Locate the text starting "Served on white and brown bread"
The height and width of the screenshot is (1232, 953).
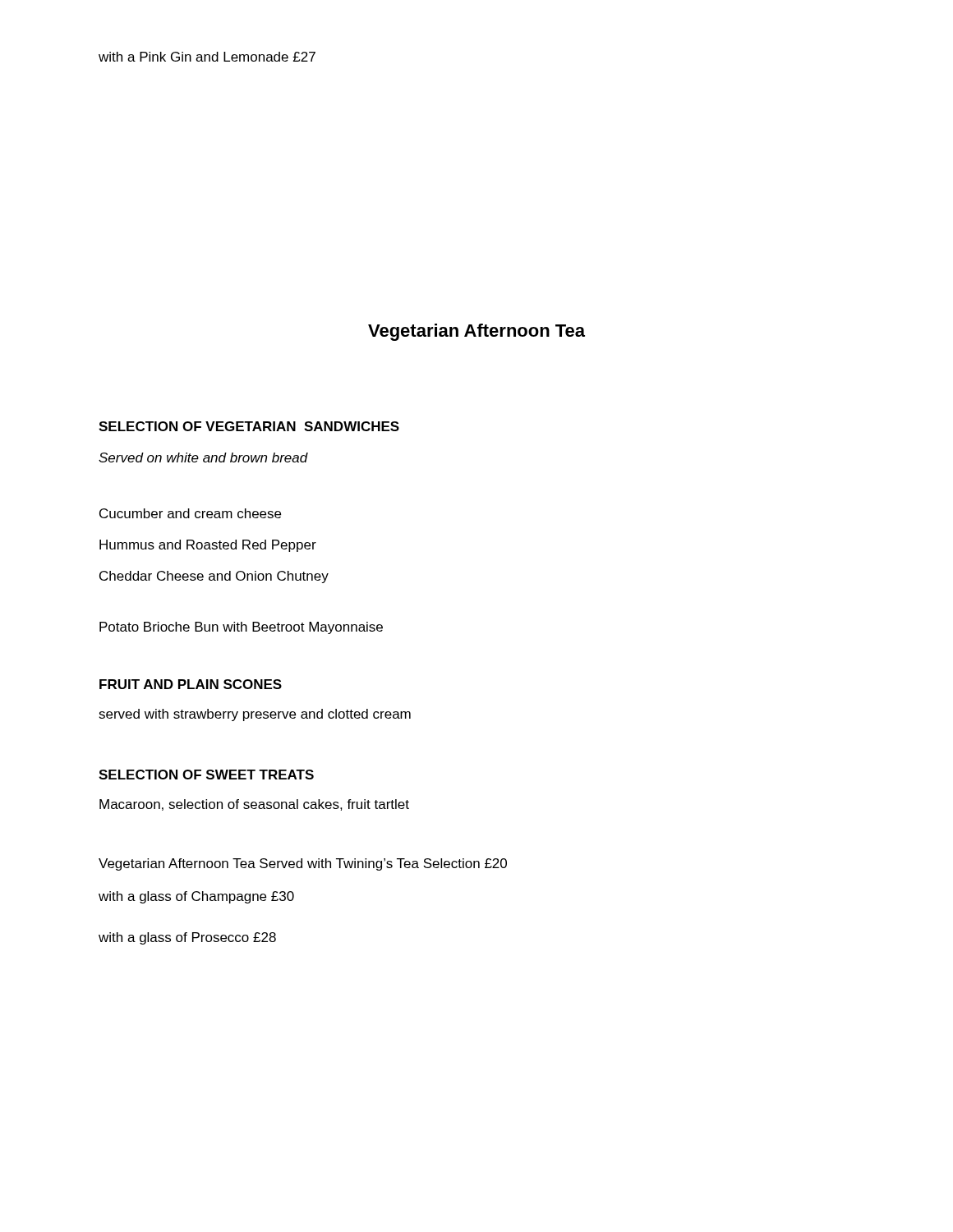coord(203,458)
